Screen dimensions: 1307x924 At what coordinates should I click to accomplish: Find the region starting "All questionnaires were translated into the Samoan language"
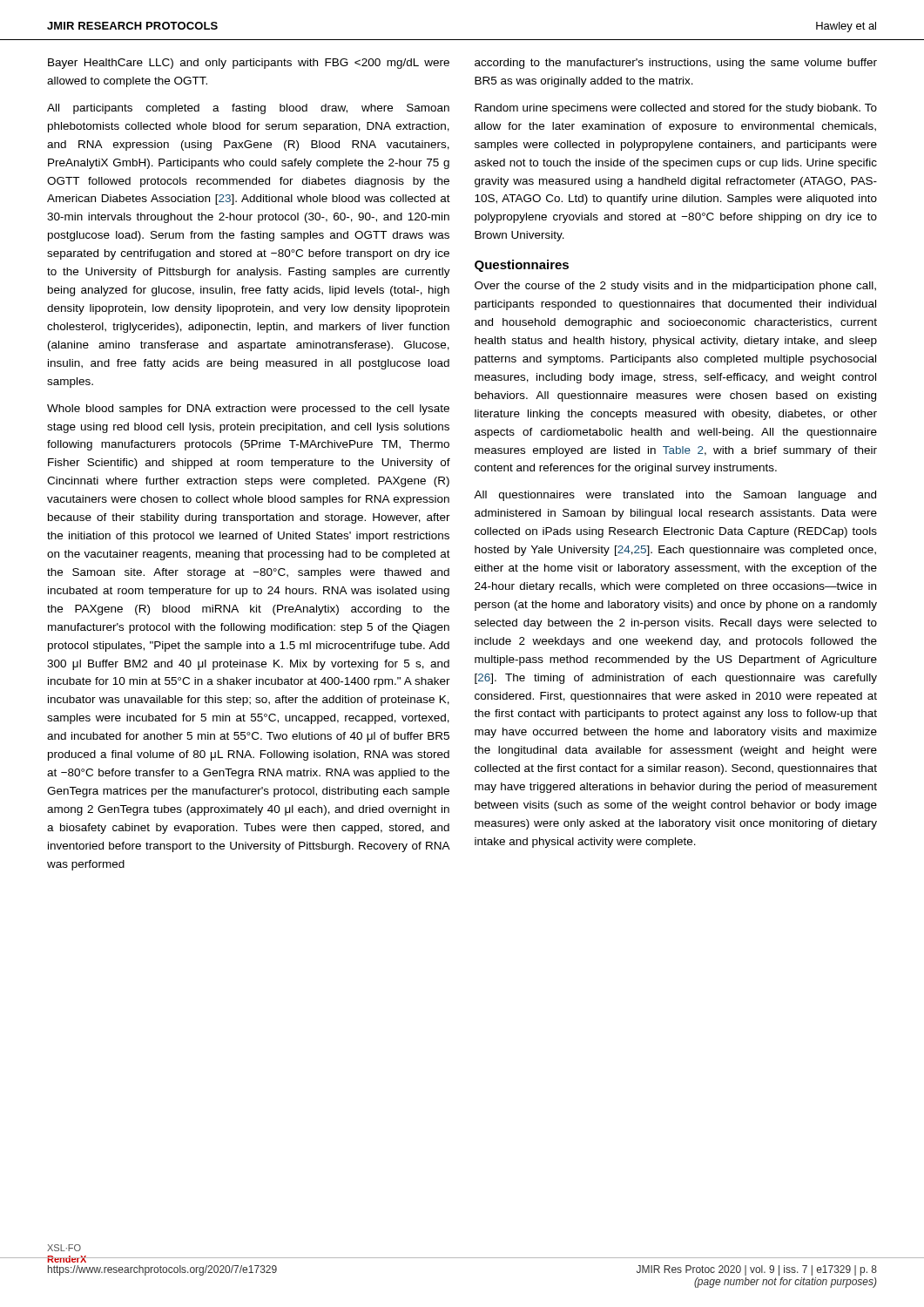tap(676, 669)
